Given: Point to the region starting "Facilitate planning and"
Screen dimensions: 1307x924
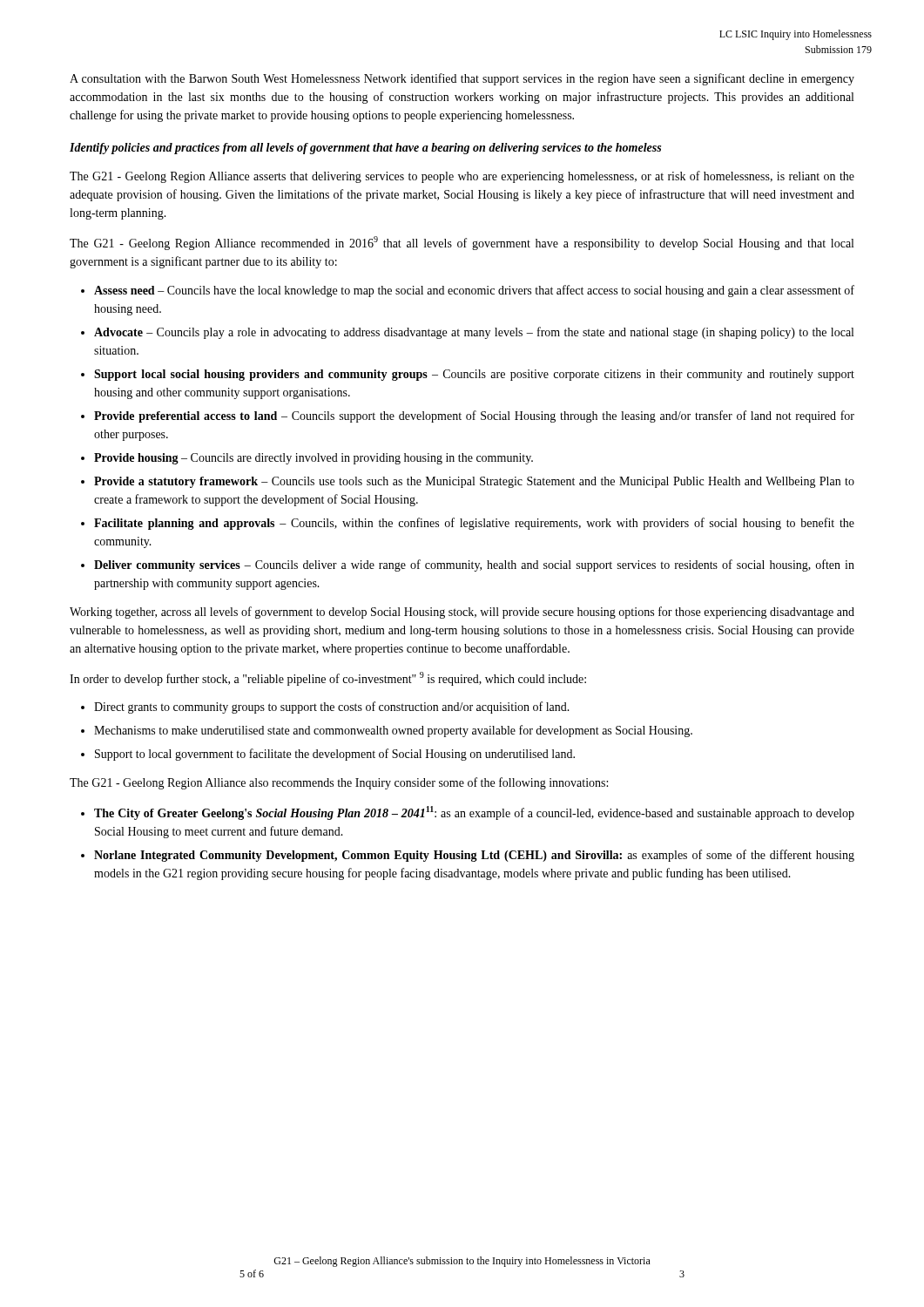Looking at the screenshot, I should pos(474,532).
